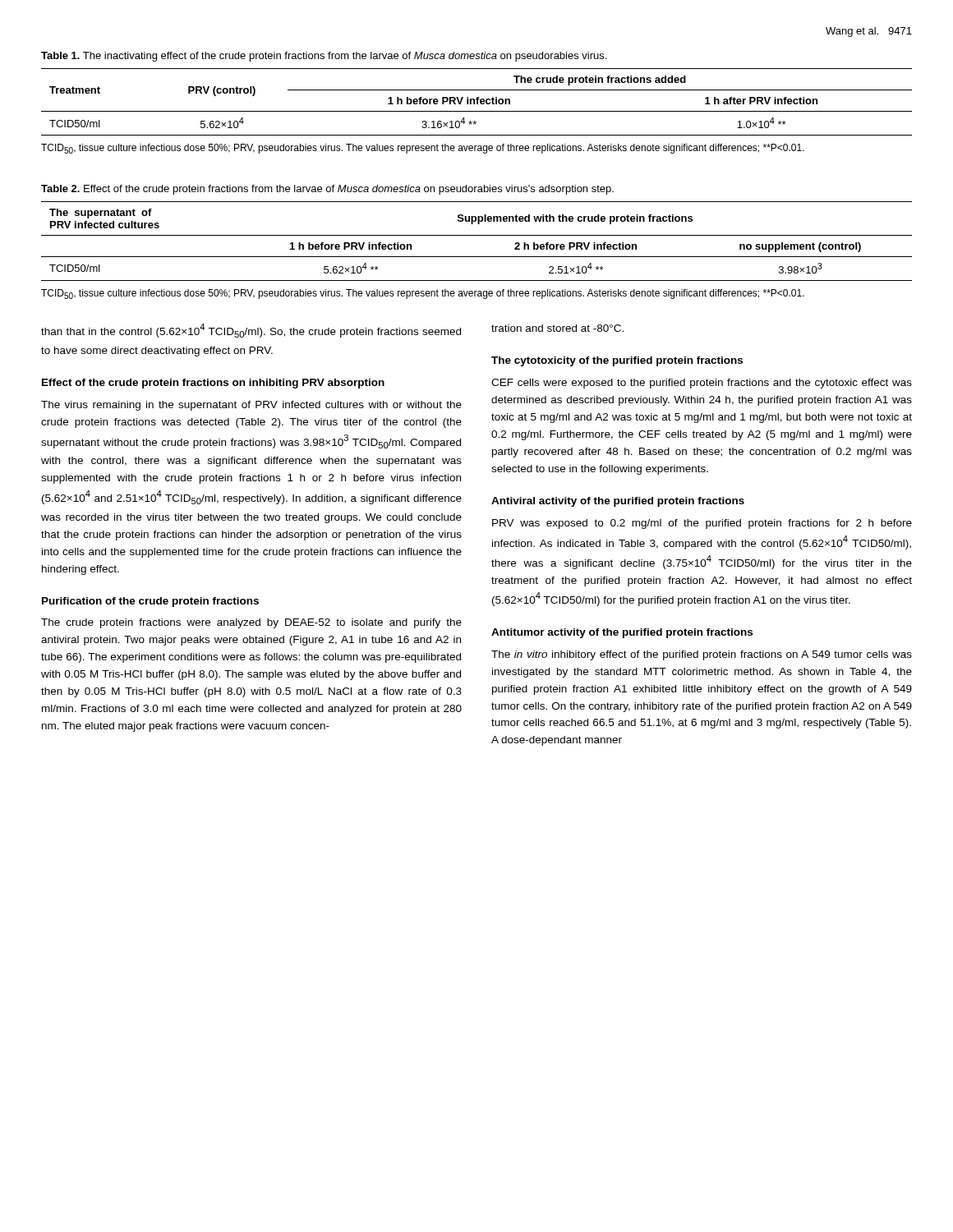Select the section header with the text "Purification of the crude protein fractions"

pos(150,600)
